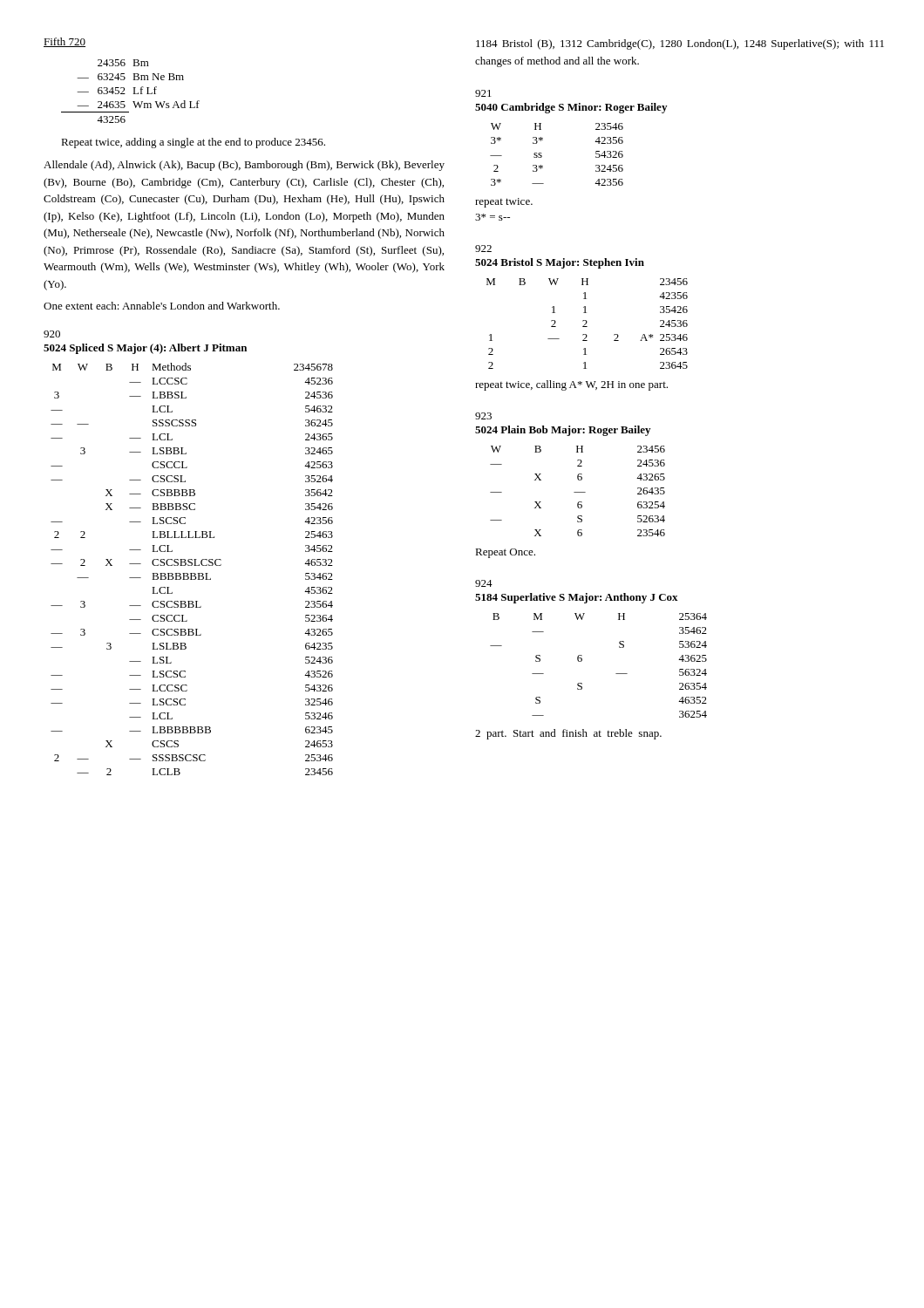Find the section header containing "5024 Bristol S Major: Stephen Ivin"
The height and width of the screenshot is (1308, 924).
560,262
